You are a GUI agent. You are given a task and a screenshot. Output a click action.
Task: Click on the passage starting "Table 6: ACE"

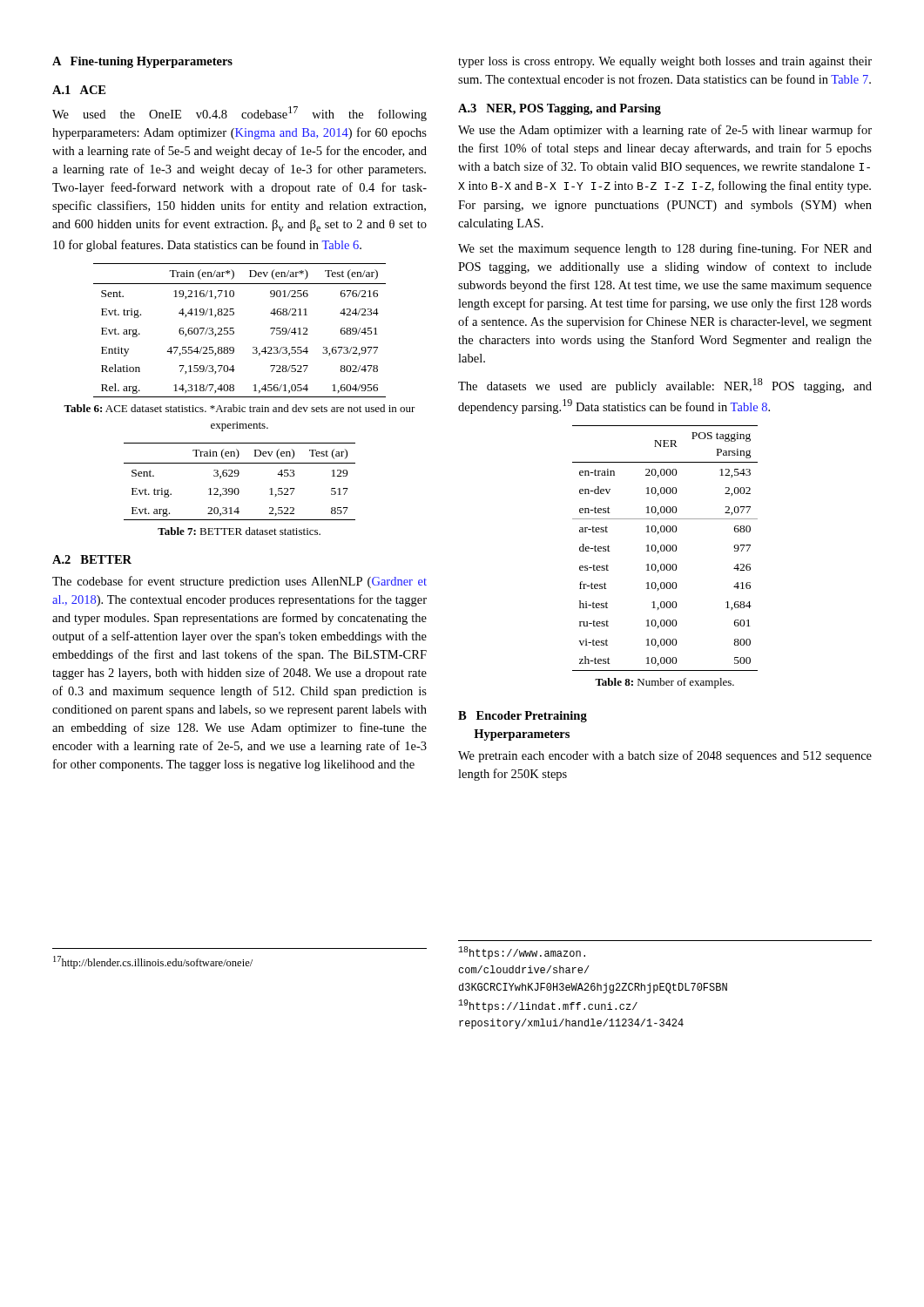tap(240, 418)
